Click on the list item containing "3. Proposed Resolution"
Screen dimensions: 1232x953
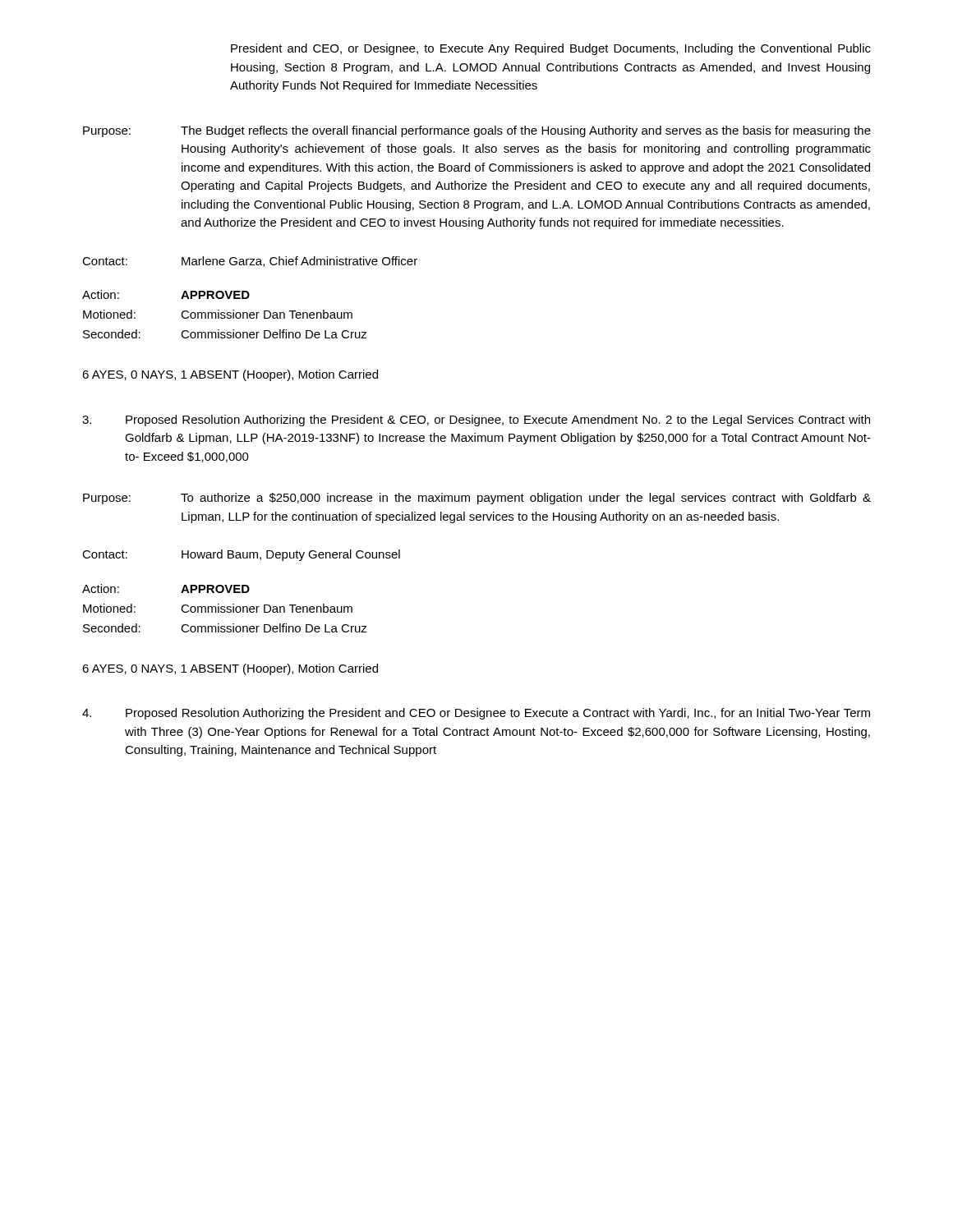pos(476,438)
